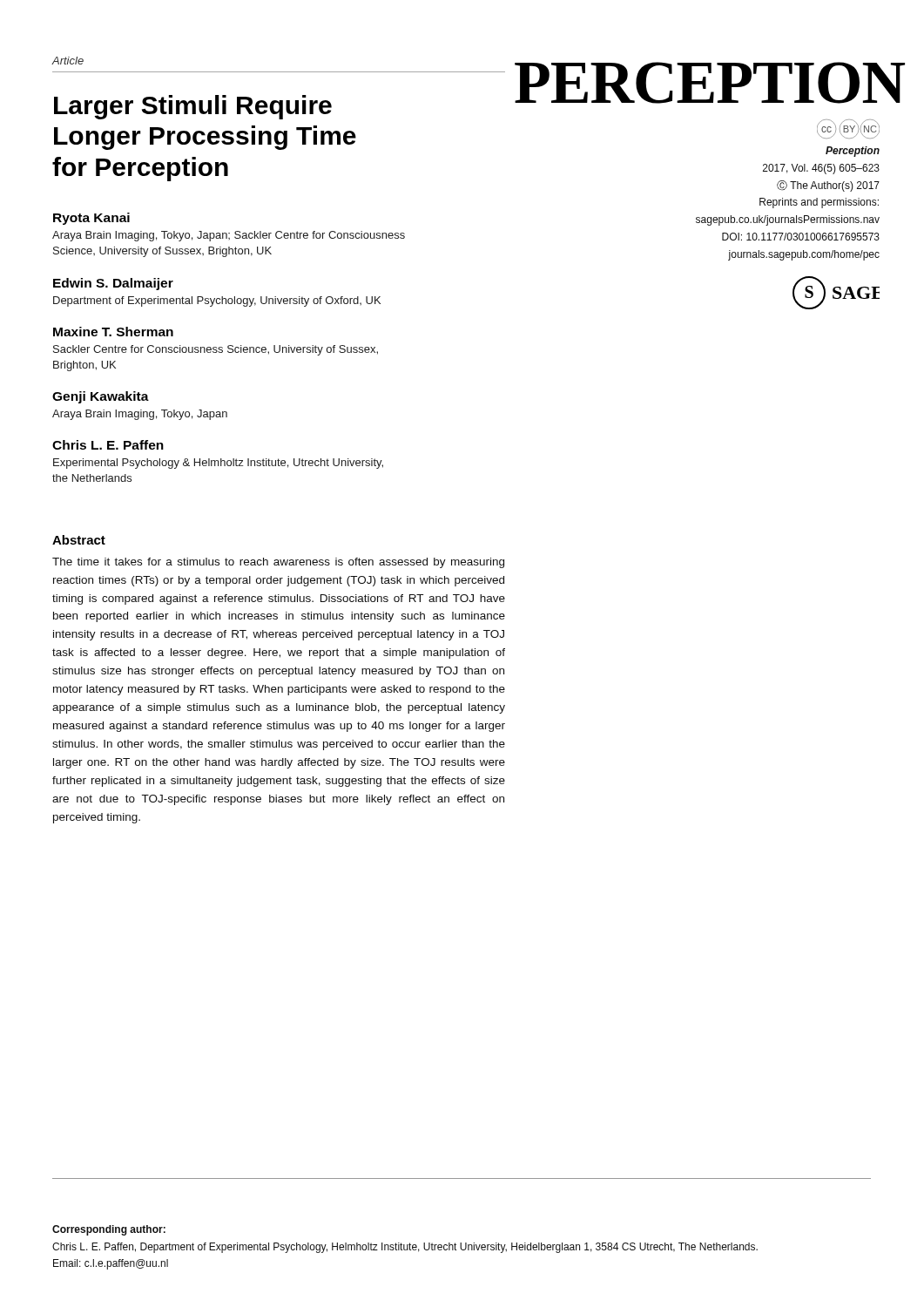Select the logo
Screen dimensions: 1307x924
point(697,294)
